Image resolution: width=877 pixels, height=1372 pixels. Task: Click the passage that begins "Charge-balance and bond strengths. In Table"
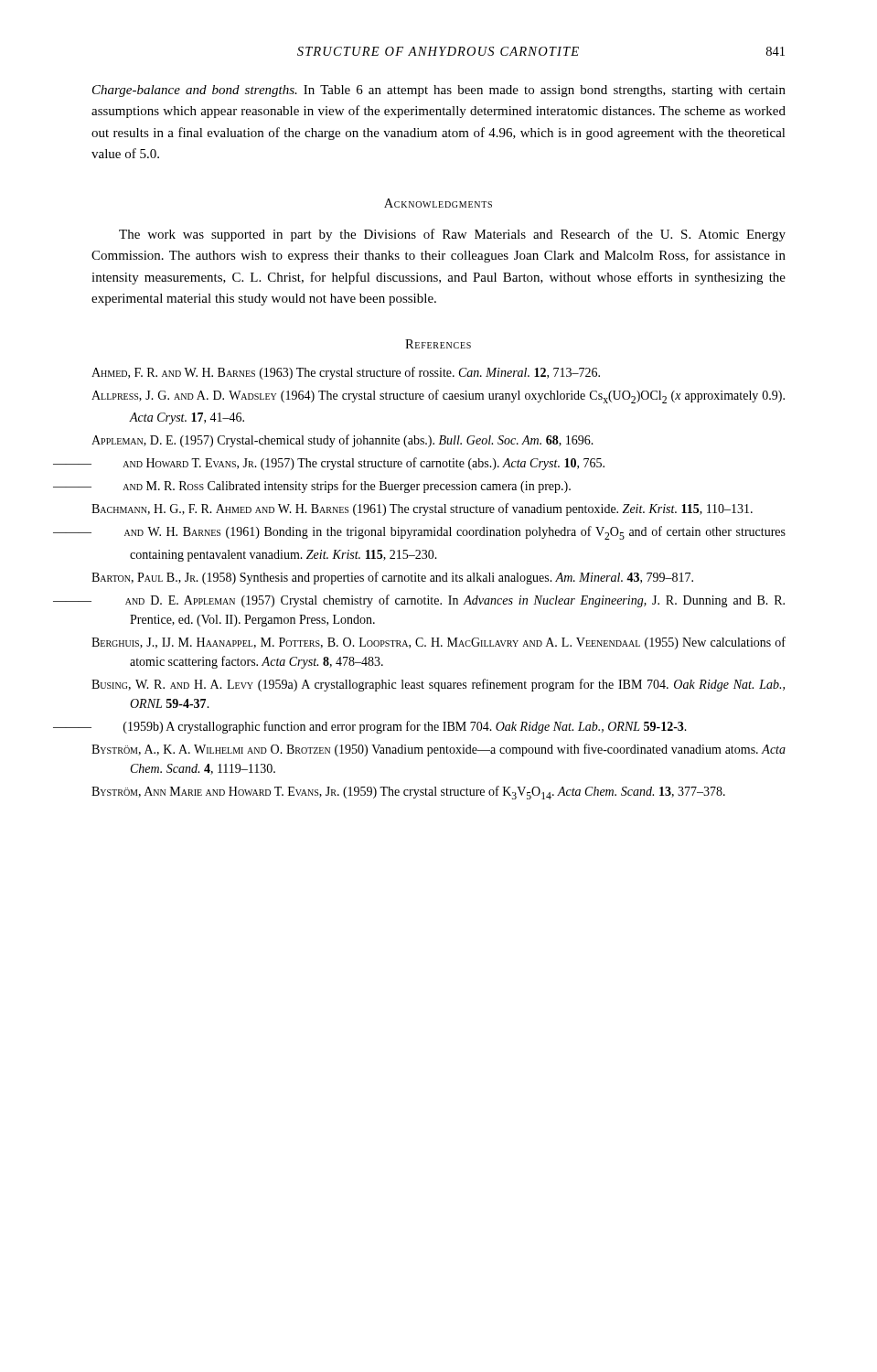(438, 122)
